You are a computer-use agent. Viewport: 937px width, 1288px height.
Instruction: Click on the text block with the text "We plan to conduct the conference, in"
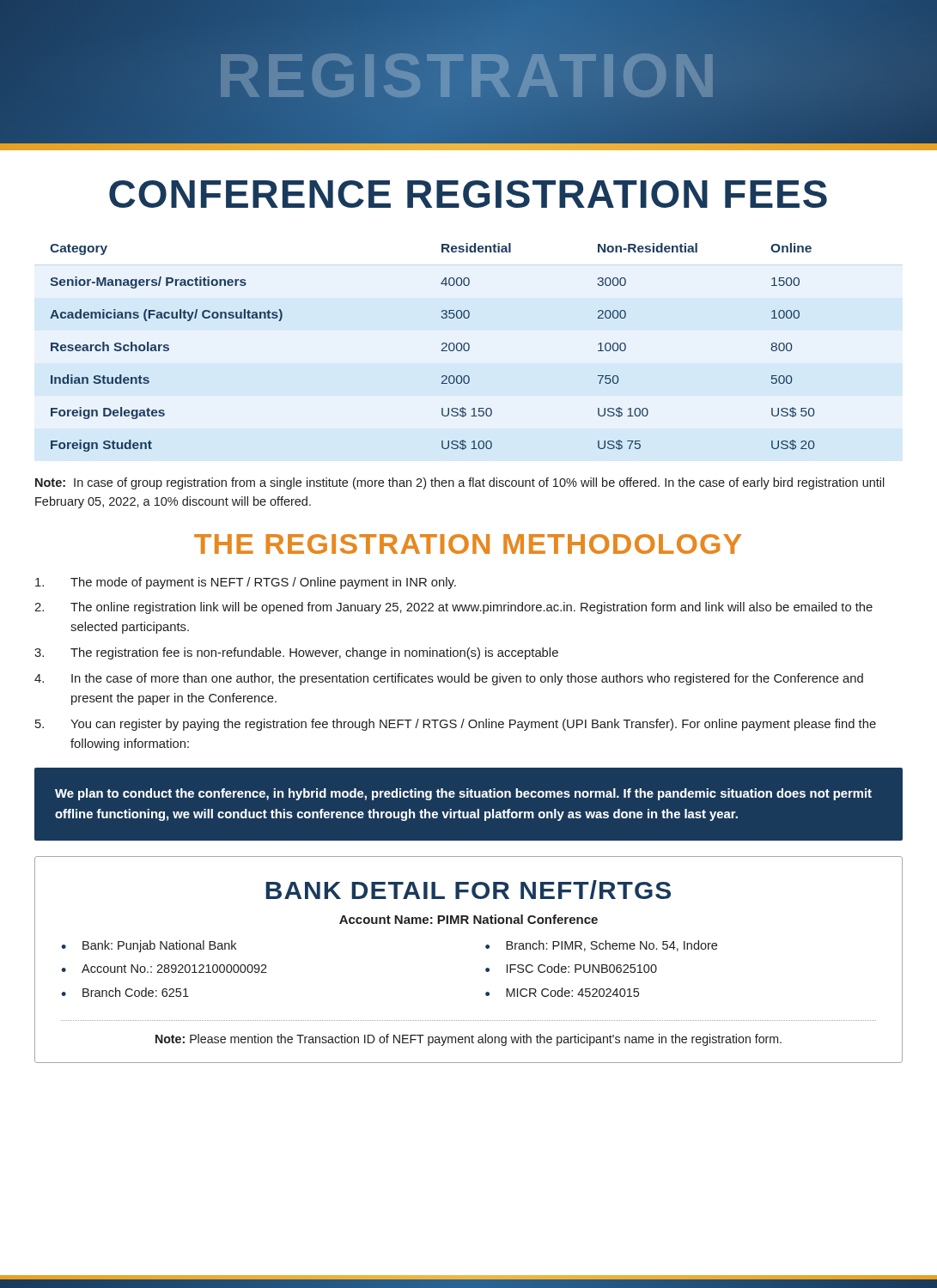468,804
